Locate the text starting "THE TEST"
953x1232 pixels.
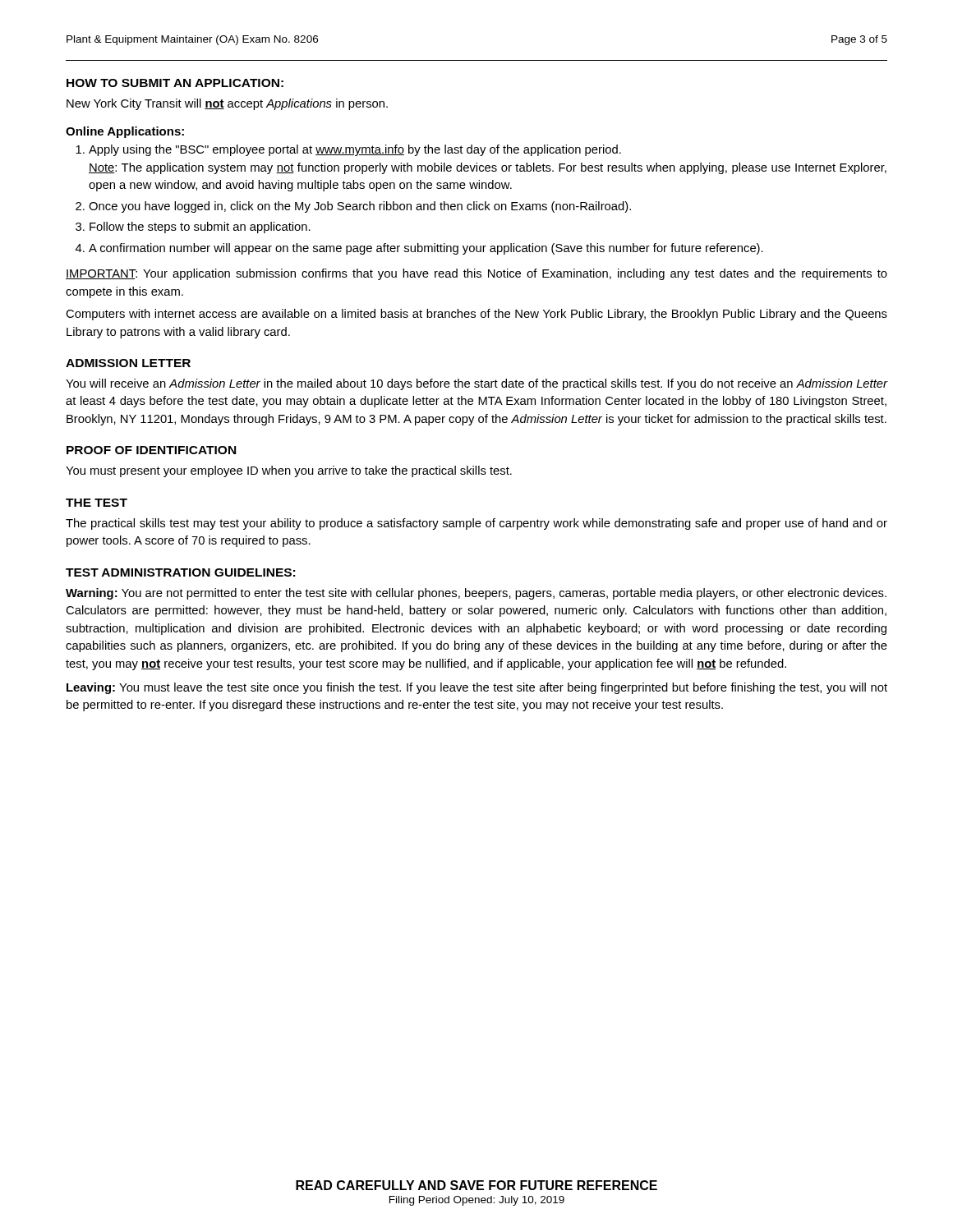click(x=97, y=502)
